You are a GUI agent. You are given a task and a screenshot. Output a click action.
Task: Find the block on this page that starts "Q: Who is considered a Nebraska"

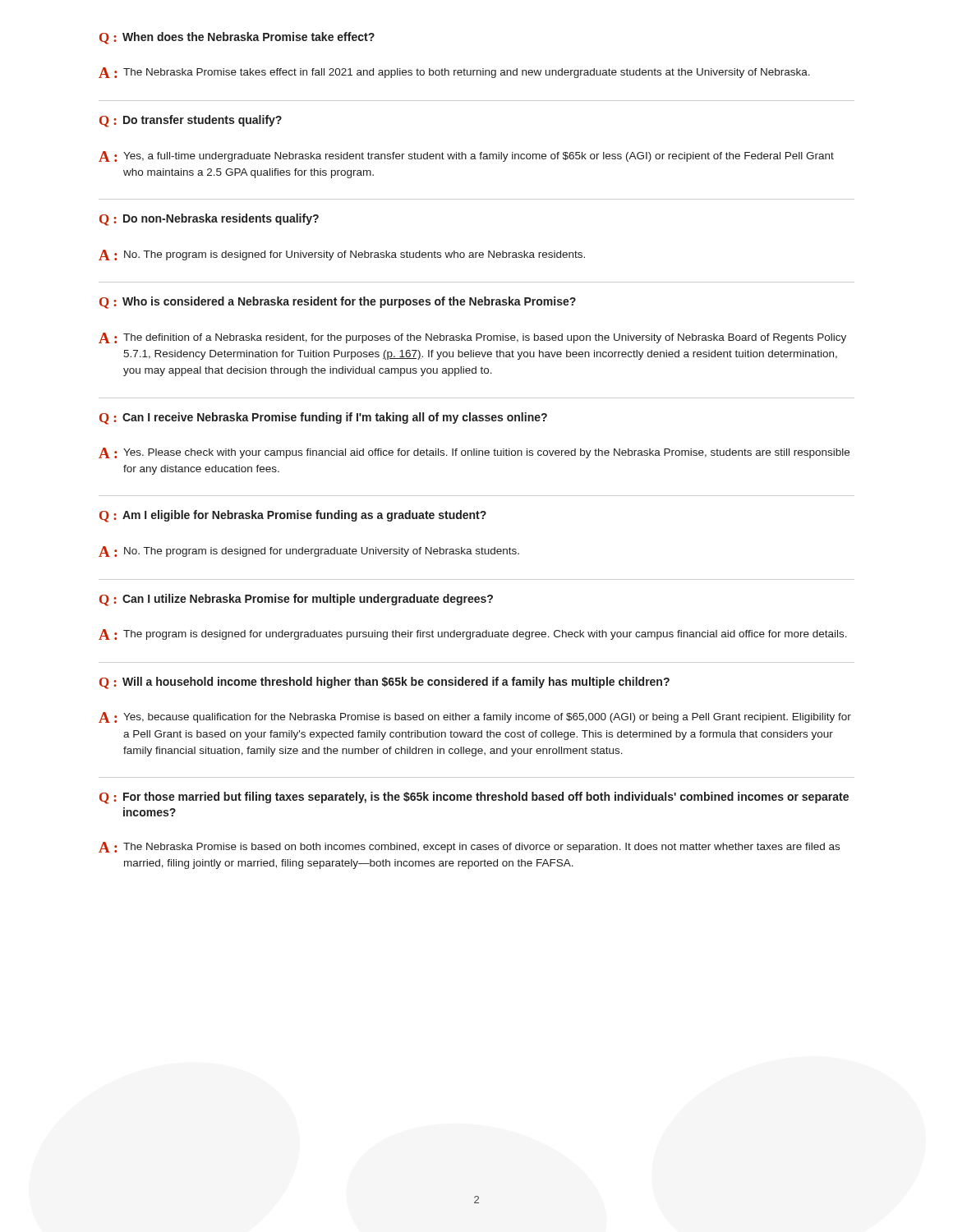coord(476,303)
